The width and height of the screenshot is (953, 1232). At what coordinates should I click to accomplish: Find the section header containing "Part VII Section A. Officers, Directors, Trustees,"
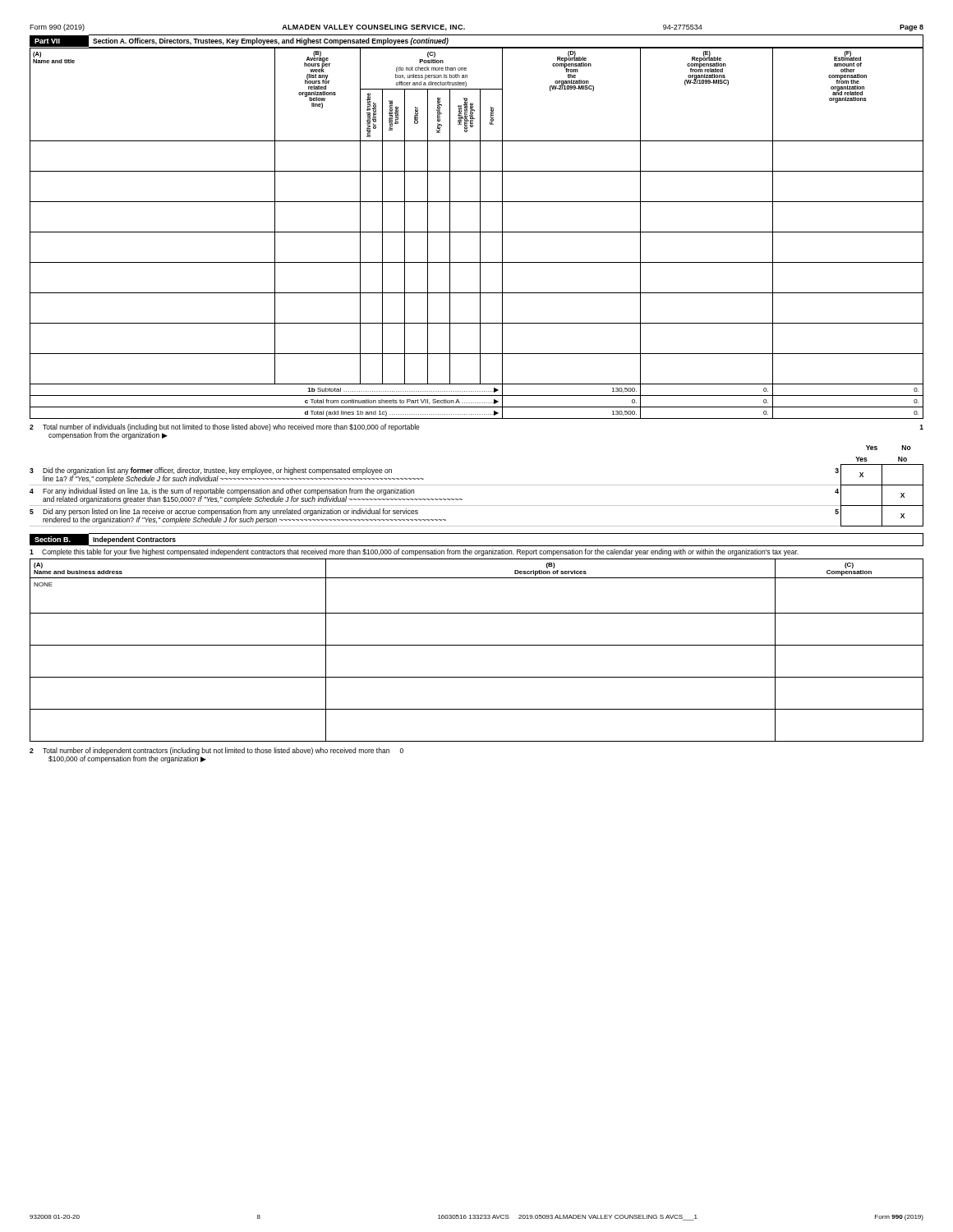point(476,41)
